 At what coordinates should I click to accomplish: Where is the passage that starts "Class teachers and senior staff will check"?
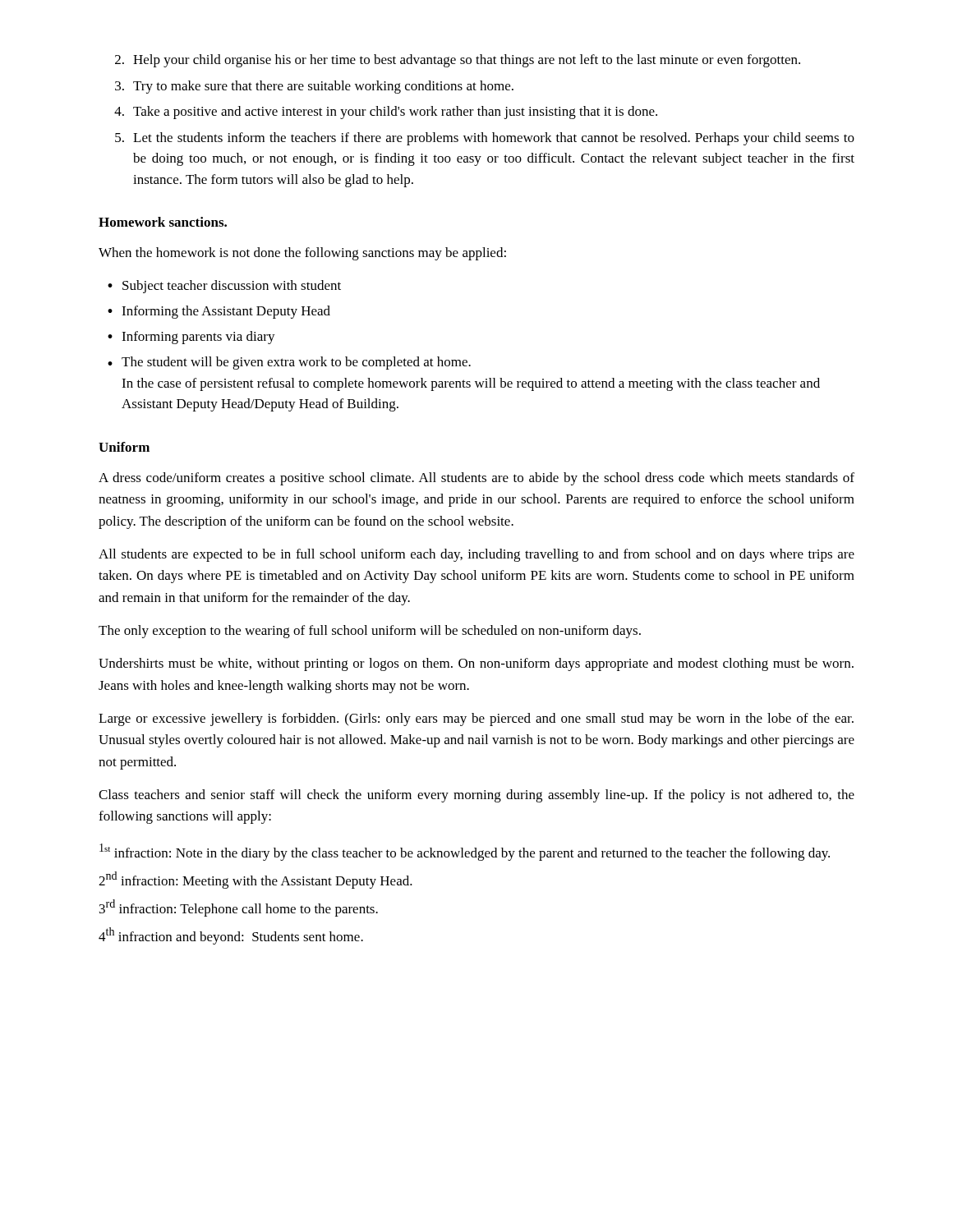coord(476,805)
